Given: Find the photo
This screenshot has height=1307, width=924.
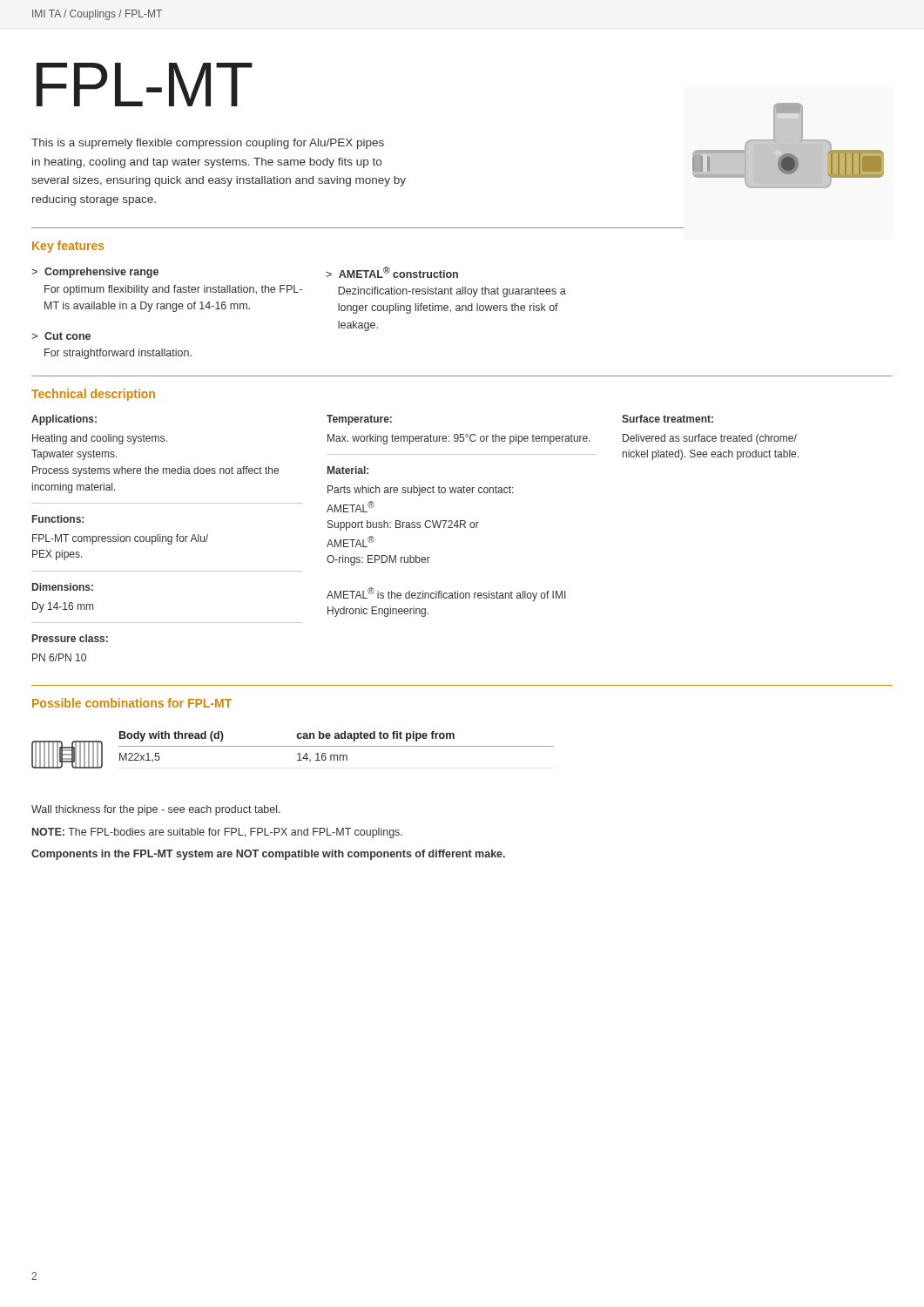Looking at the screenshot, I should tap(788, 163).
